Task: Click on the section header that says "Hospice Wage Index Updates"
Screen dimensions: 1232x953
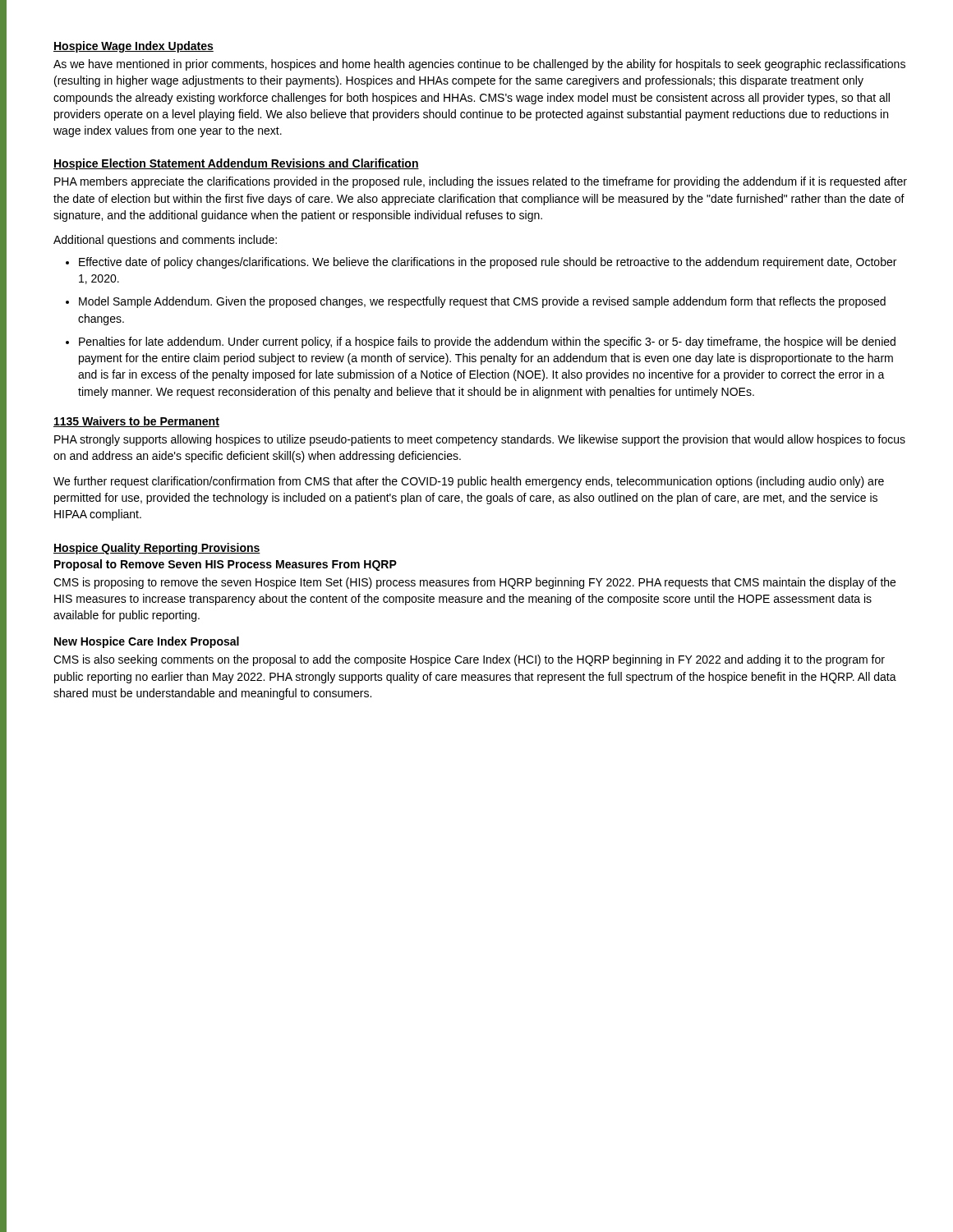Action: [x=133, y=46]
